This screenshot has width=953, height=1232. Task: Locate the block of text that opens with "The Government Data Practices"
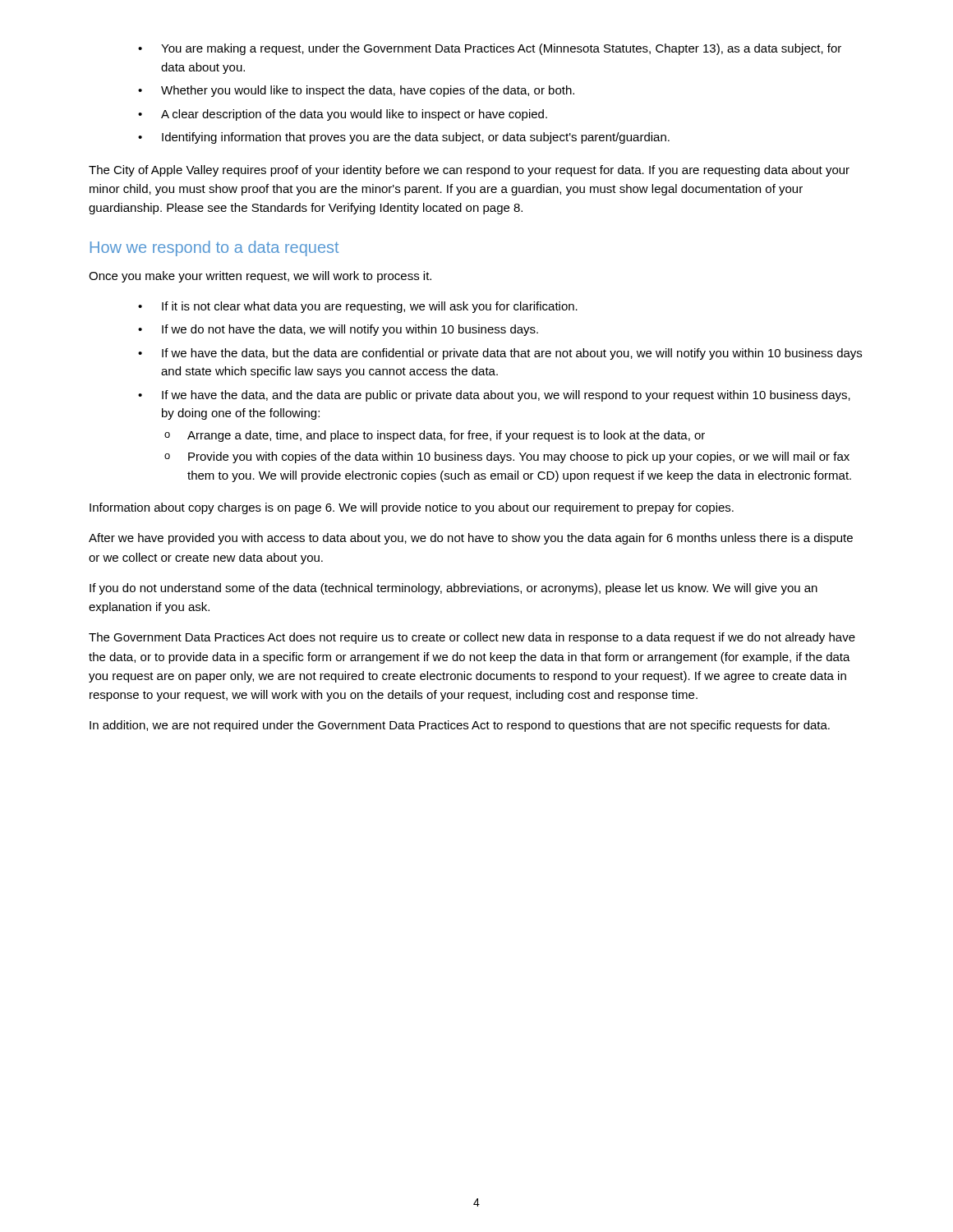pyautogui.click(x=472, y=666)
